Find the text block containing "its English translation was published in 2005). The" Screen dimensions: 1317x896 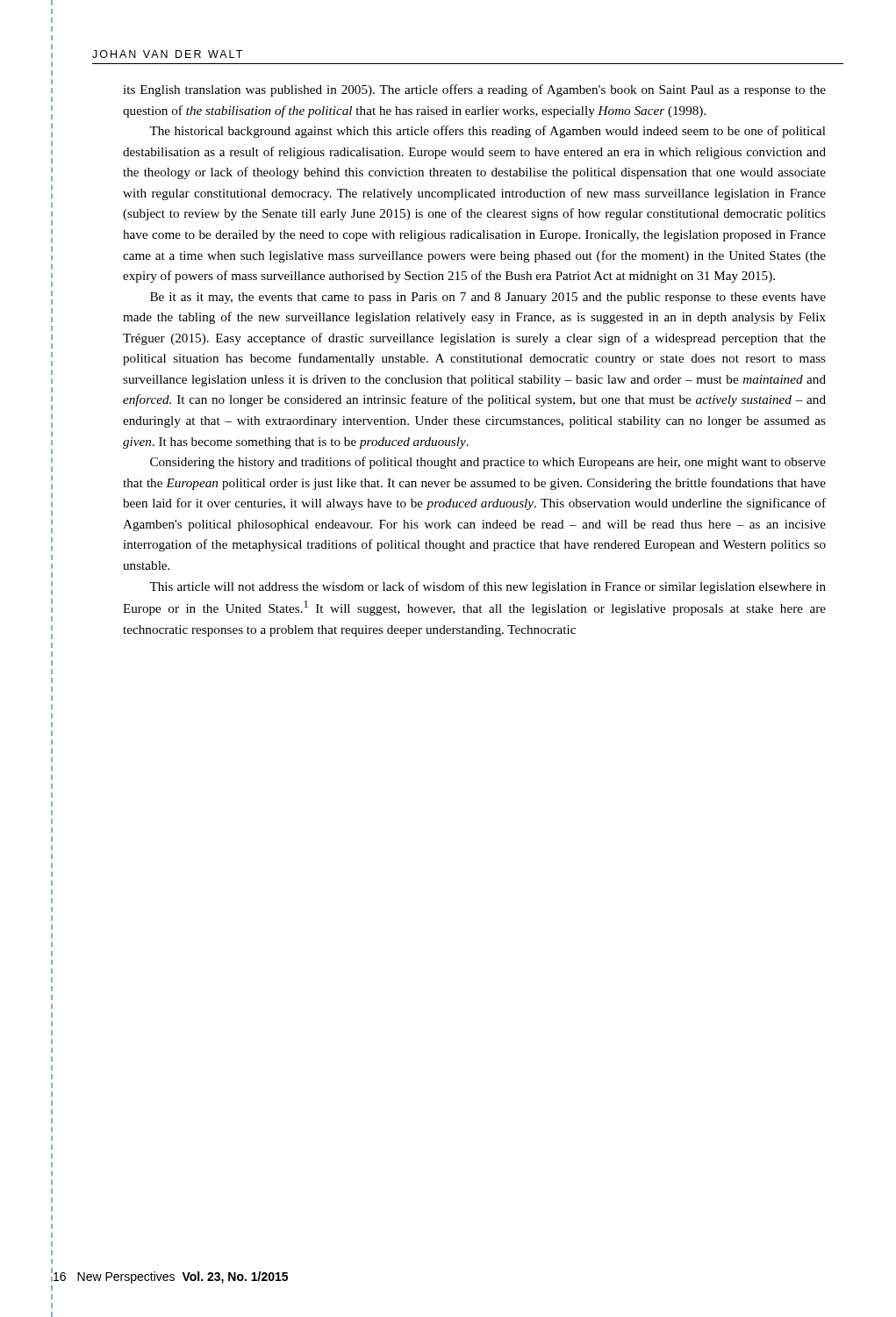point(474,359)
